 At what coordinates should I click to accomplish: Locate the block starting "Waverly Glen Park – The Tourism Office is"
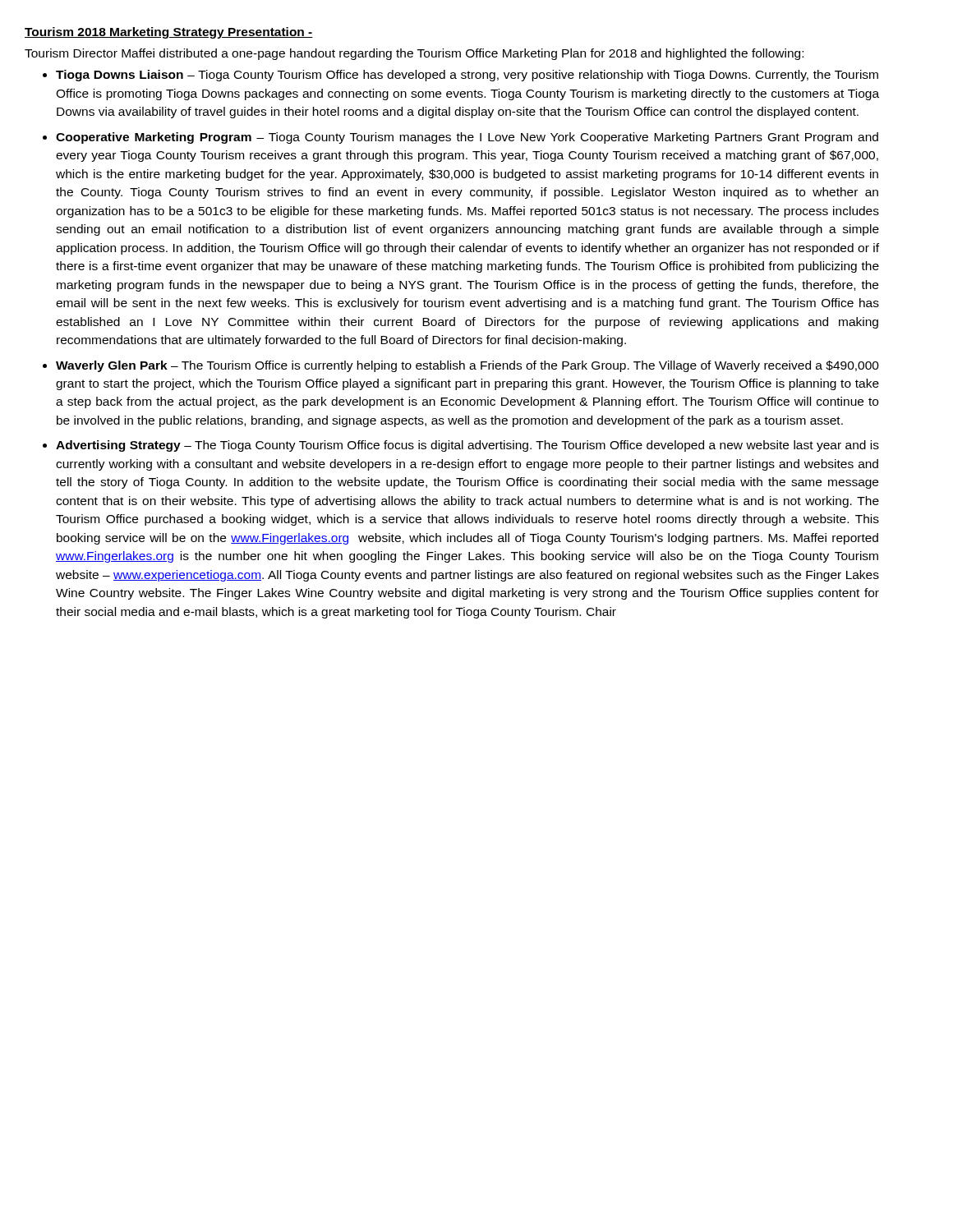[x=467, y=392]
